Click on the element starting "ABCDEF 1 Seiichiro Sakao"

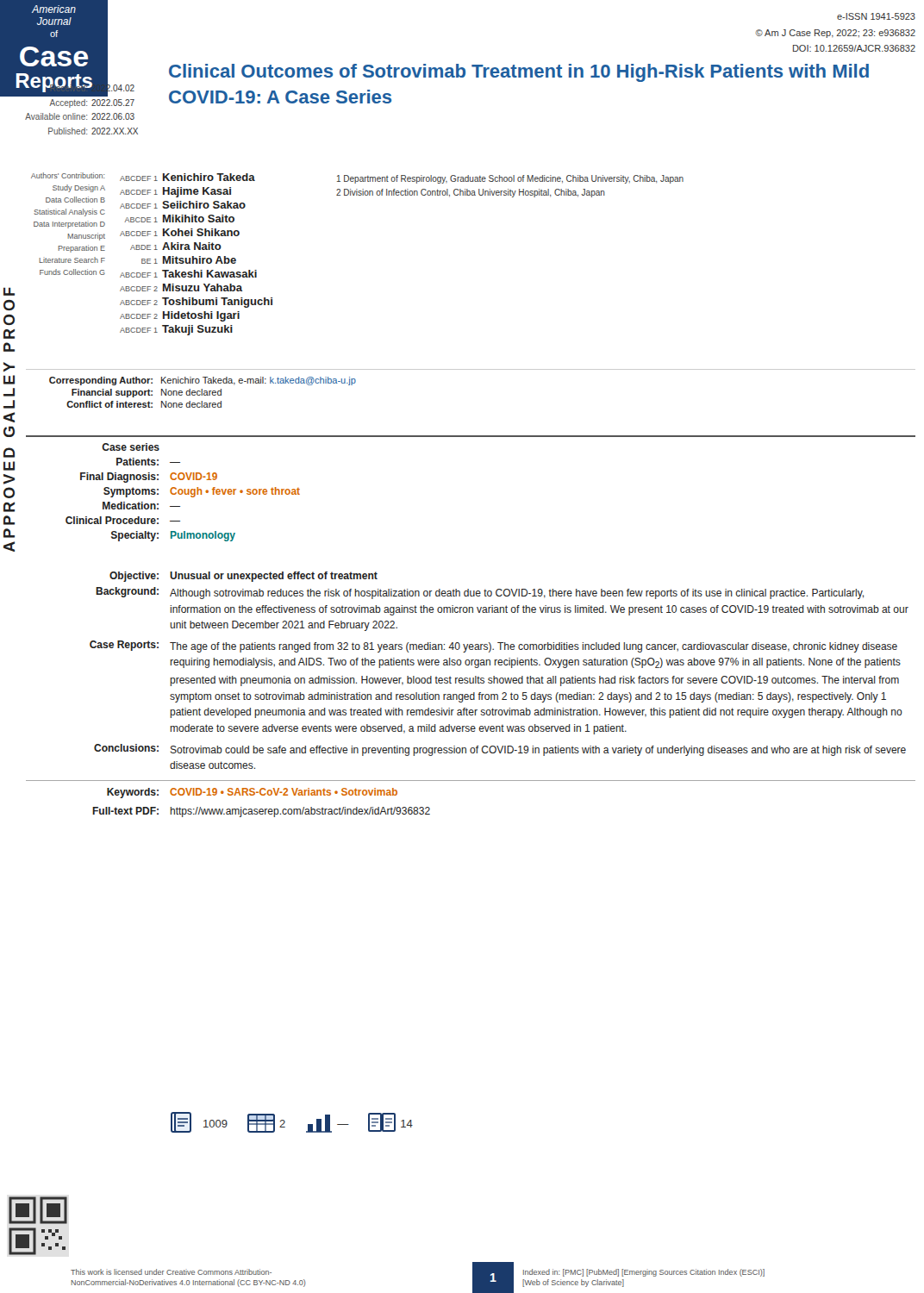pyautogui.click(x=177, y=205)
